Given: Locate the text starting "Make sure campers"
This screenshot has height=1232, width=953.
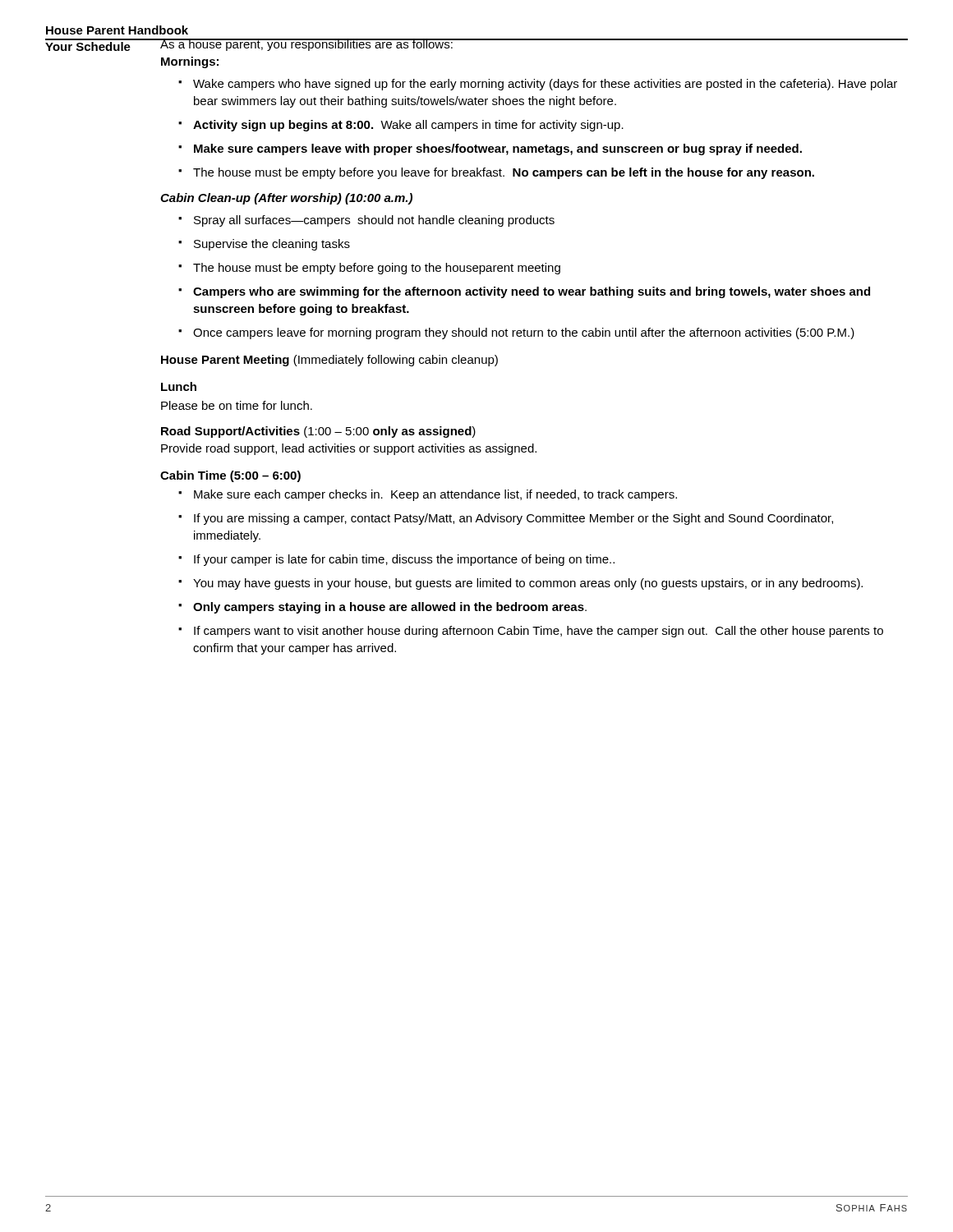Looking at the screenshot, I should (498, 148).
